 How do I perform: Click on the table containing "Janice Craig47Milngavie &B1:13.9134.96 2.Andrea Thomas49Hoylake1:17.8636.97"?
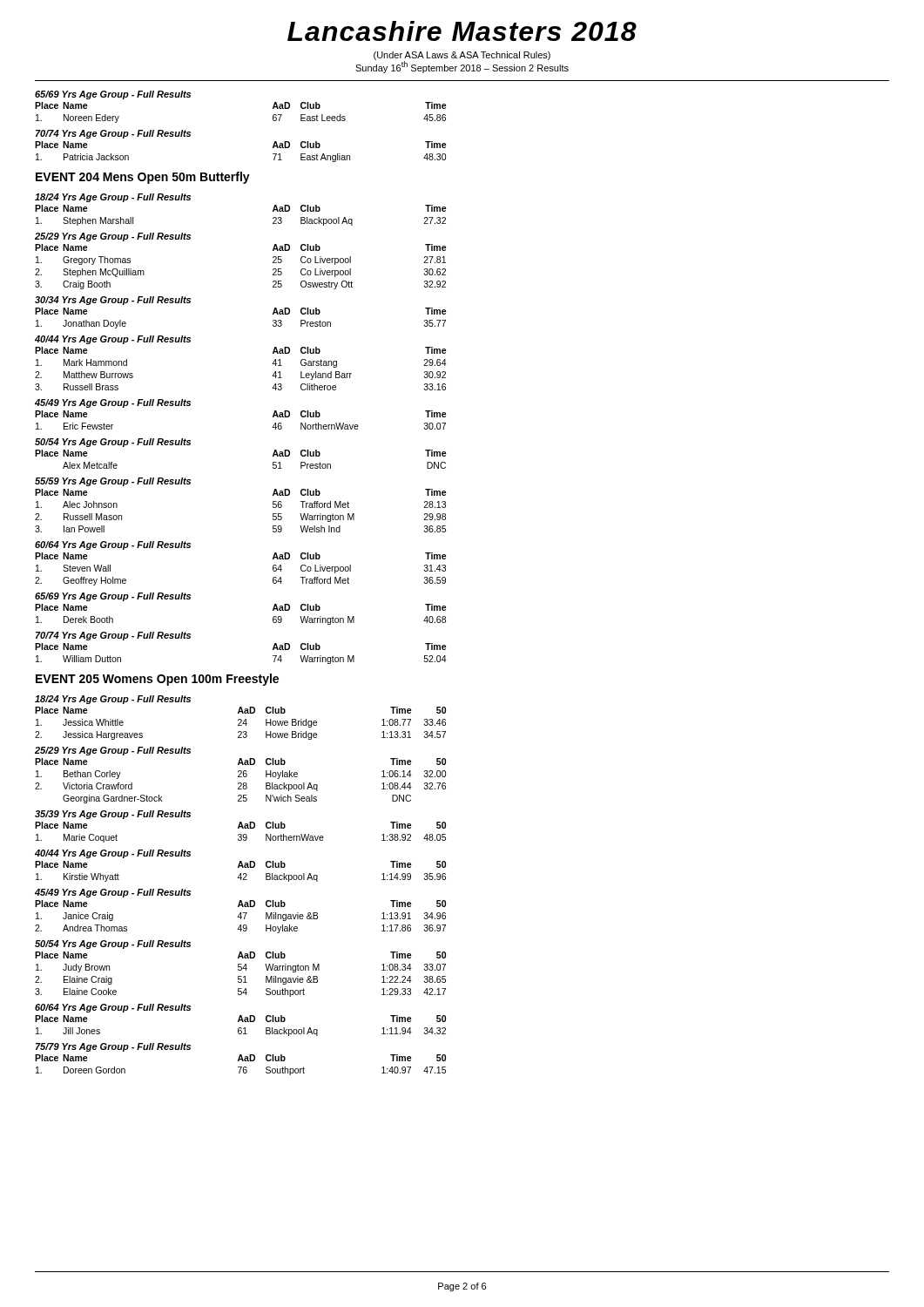[241, 922]
